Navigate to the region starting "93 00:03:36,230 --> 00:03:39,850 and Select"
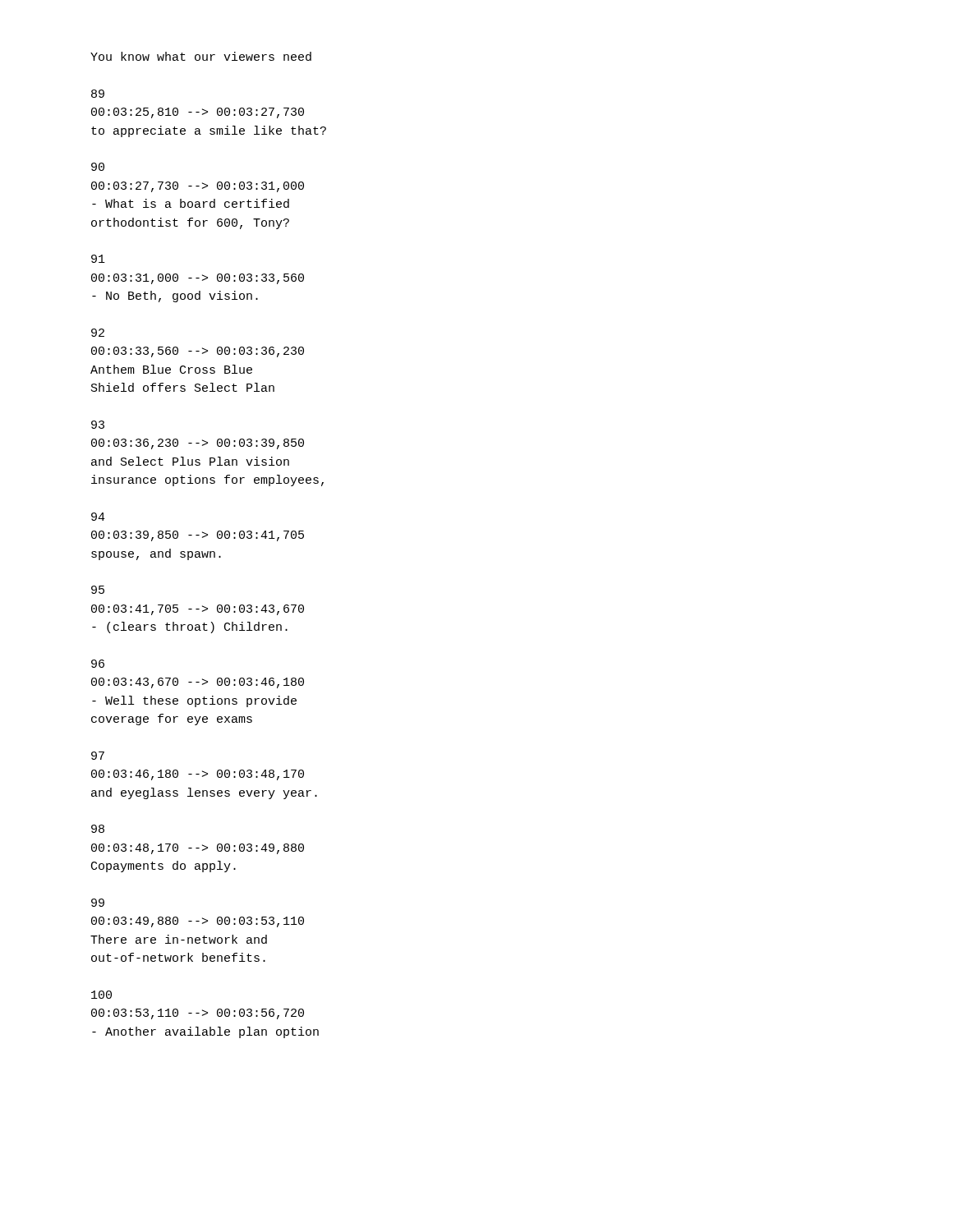 pos(209,453)
